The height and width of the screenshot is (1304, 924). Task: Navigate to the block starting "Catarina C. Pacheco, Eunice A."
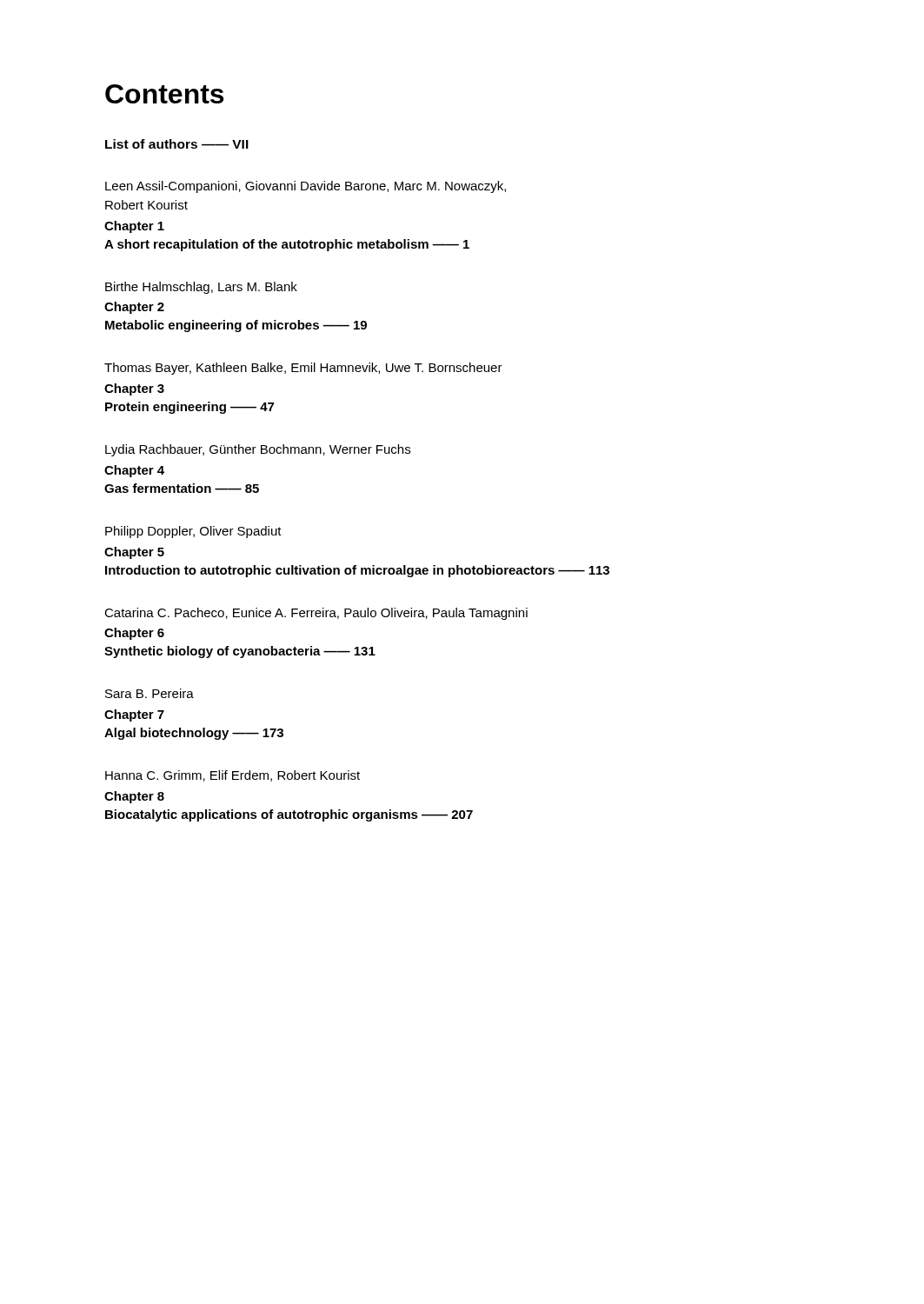(316, 614)
